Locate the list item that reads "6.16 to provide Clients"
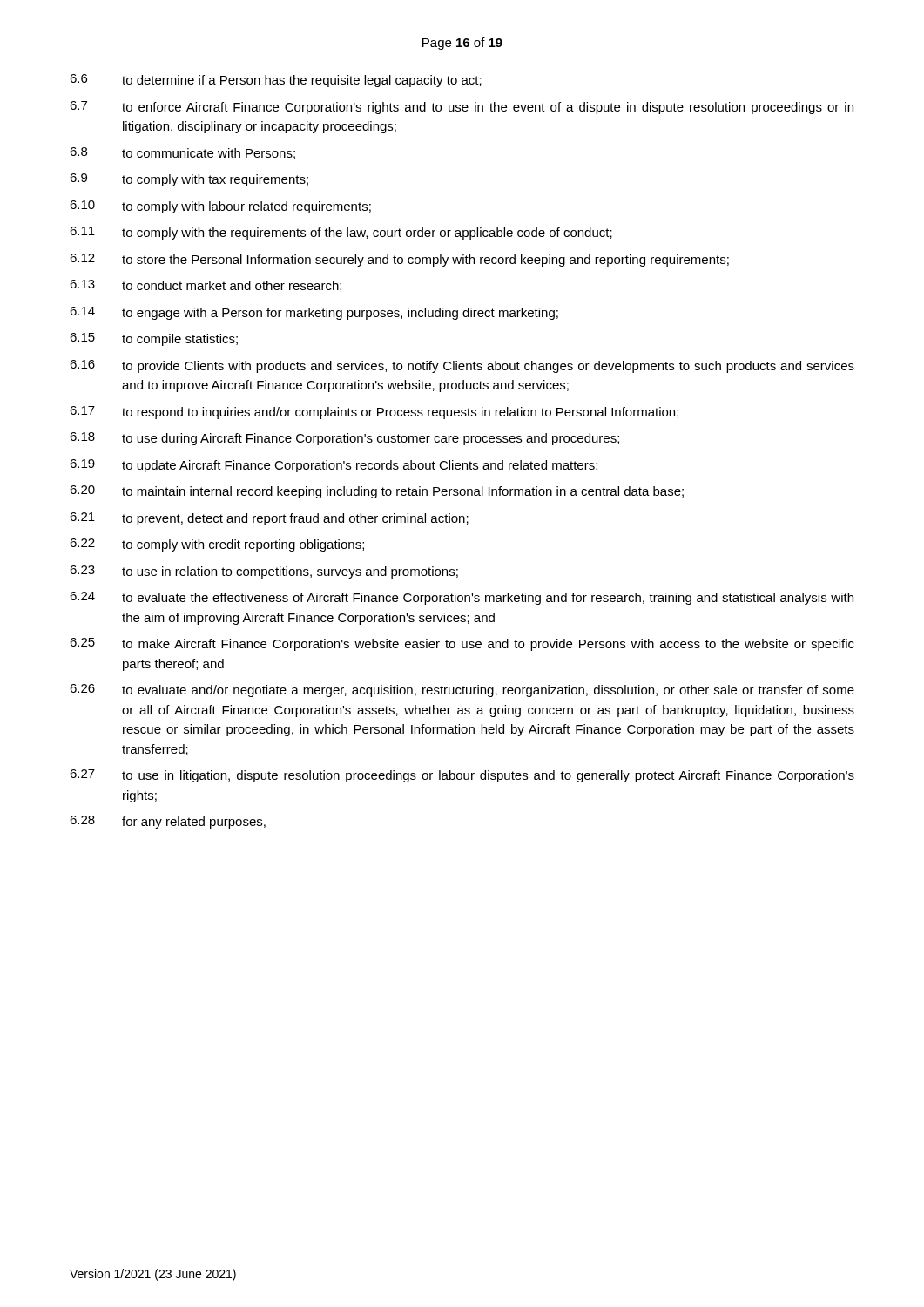The height and width of the screenshot is (1307, 924). [462, 376]
